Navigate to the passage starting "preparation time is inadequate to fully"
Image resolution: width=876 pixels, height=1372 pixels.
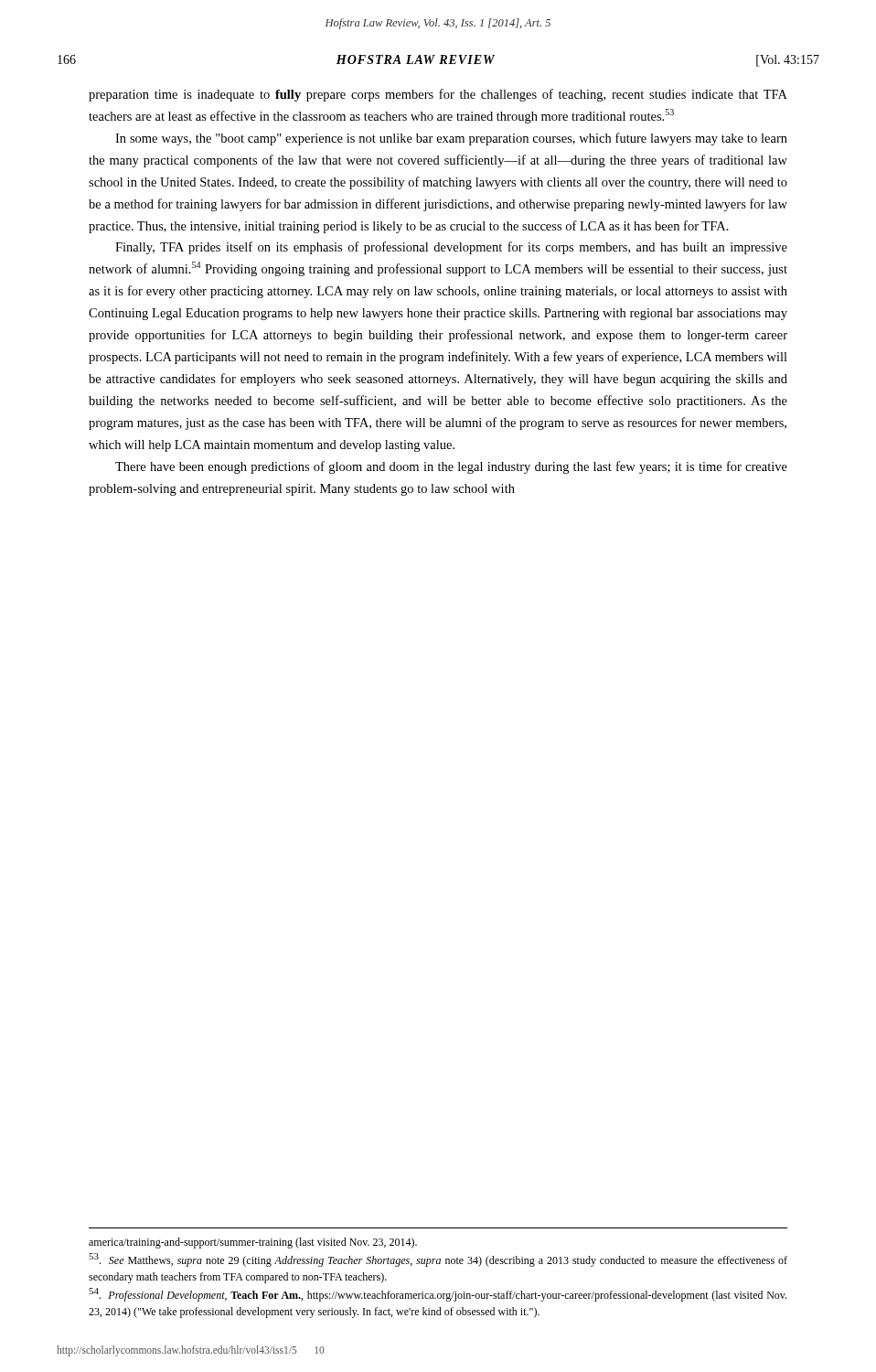pyautogui.click(x=438, y=292)
